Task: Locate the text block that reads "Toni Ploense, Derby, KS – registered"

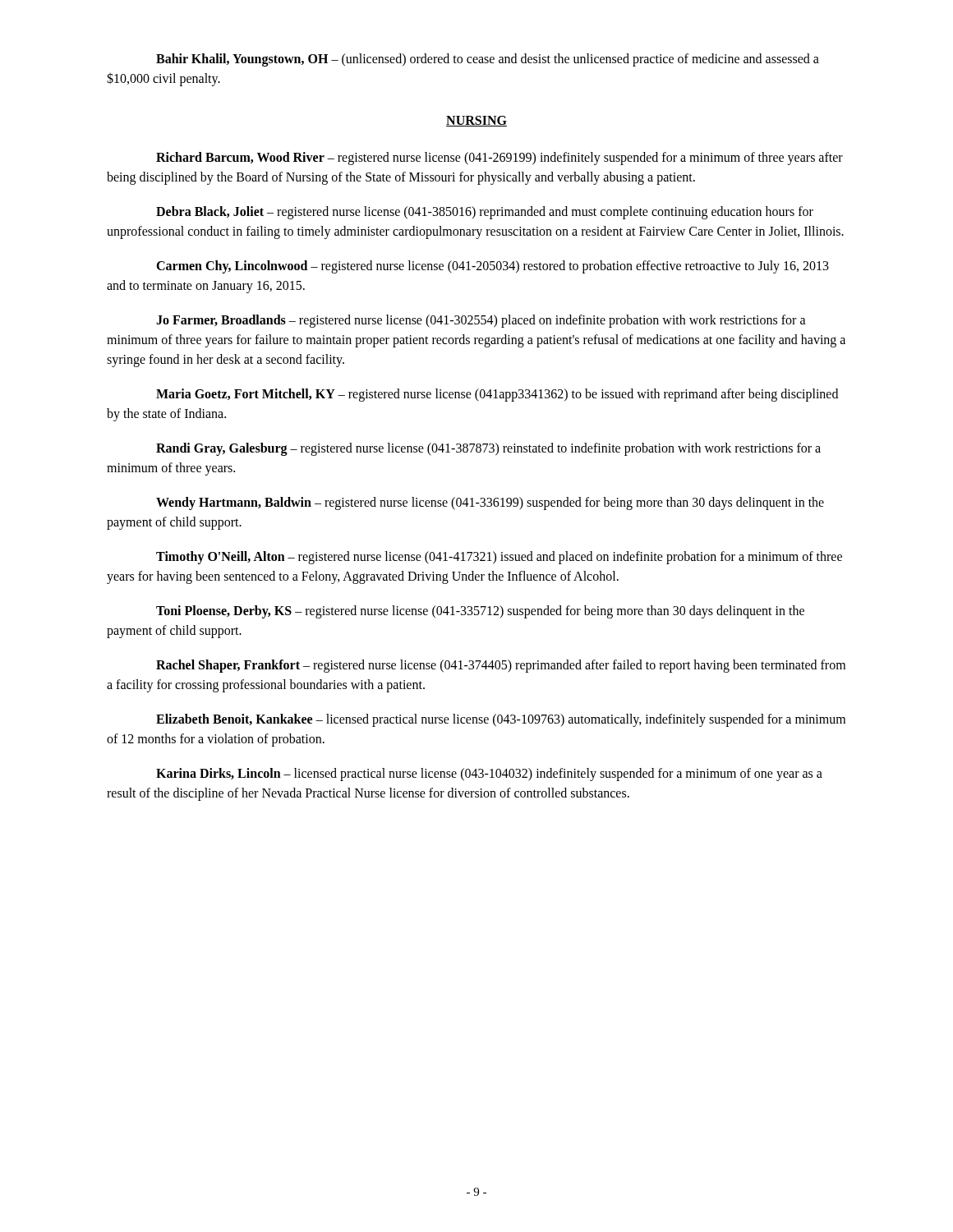Action: pyautogui.click(x=476, y=621)
